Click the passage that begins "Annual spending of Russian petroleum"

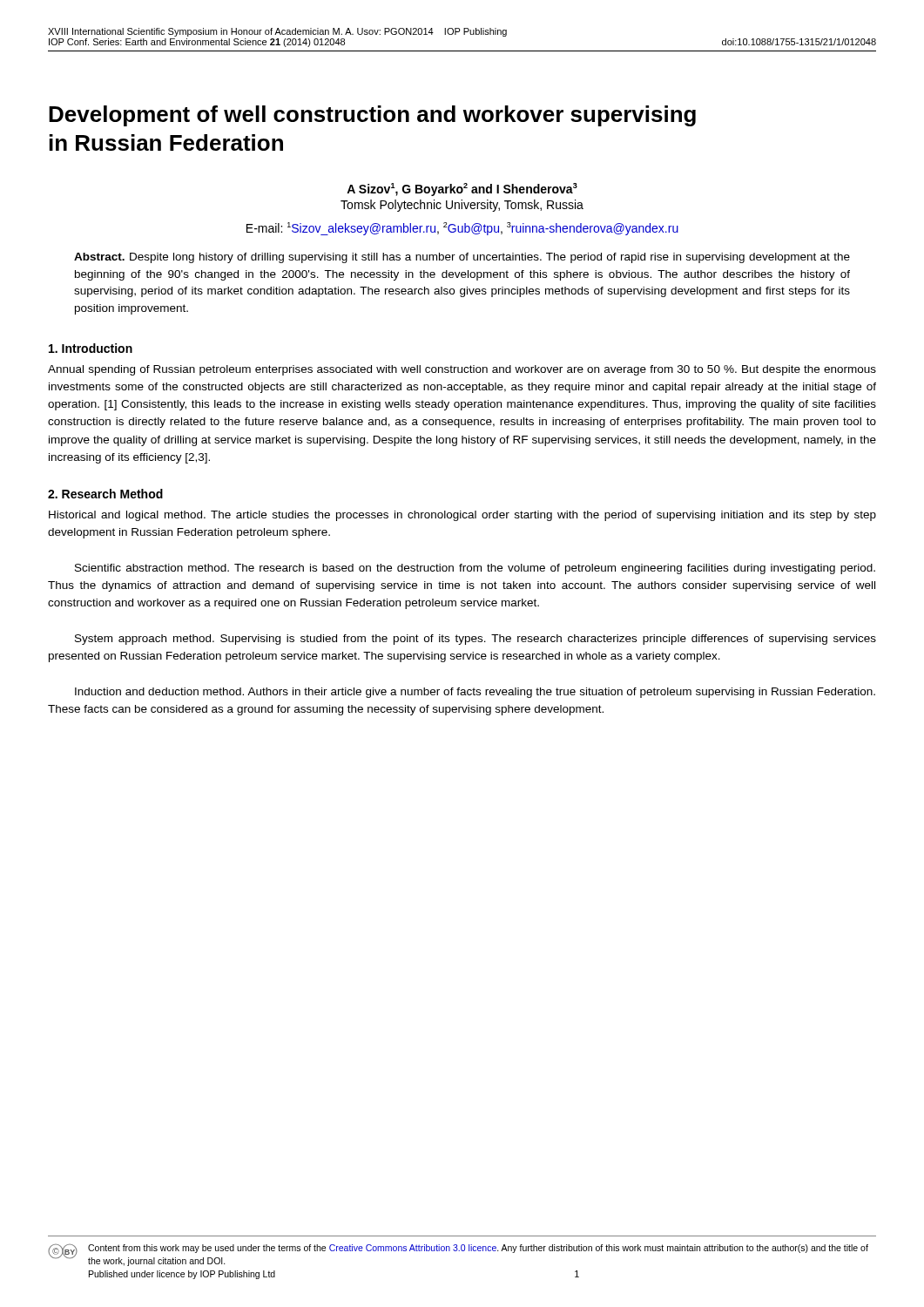click(x=462, y=413)
